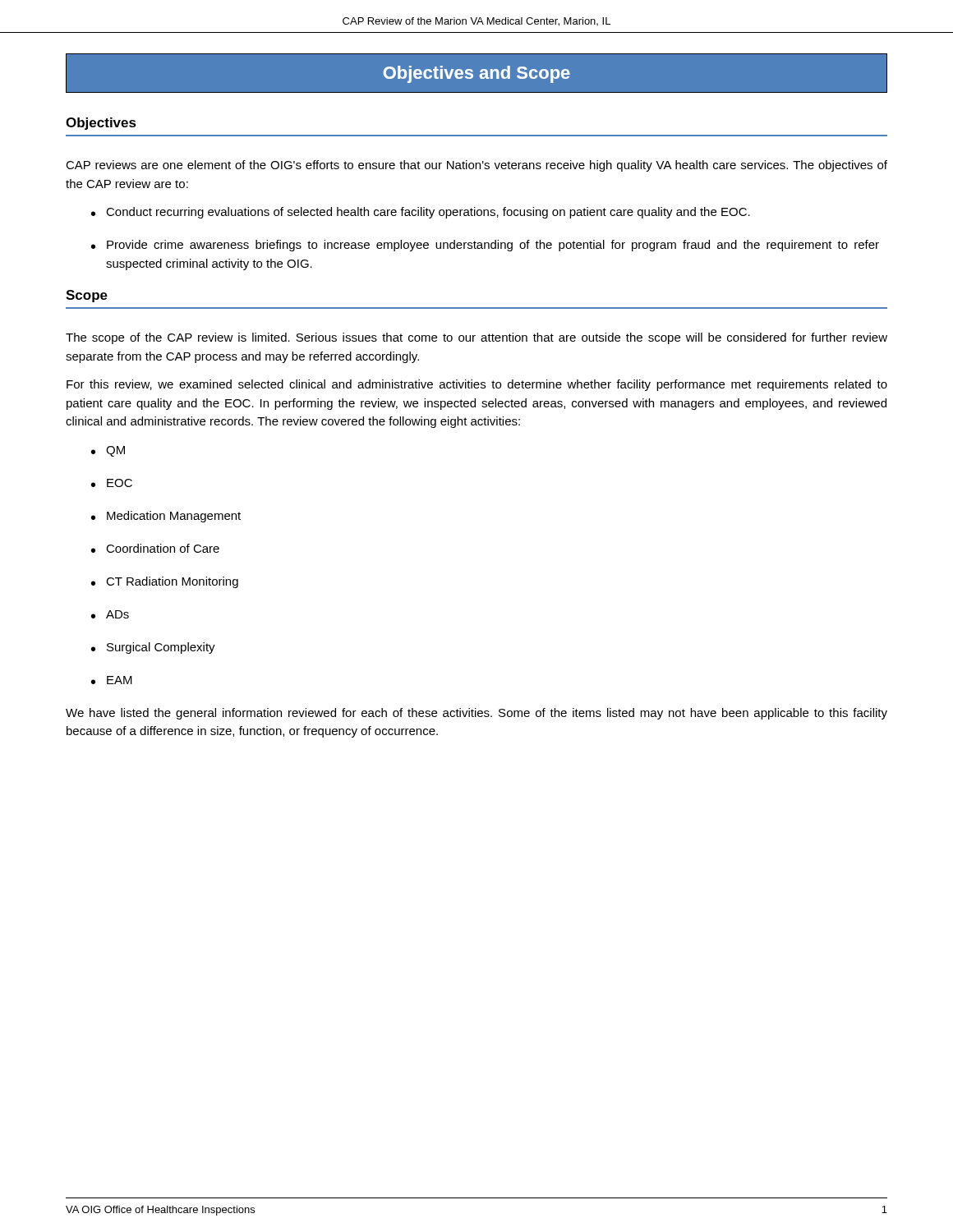Find the block starting "Surgical Complexity"
953x1232 pixels.
(x=161, y=648)
